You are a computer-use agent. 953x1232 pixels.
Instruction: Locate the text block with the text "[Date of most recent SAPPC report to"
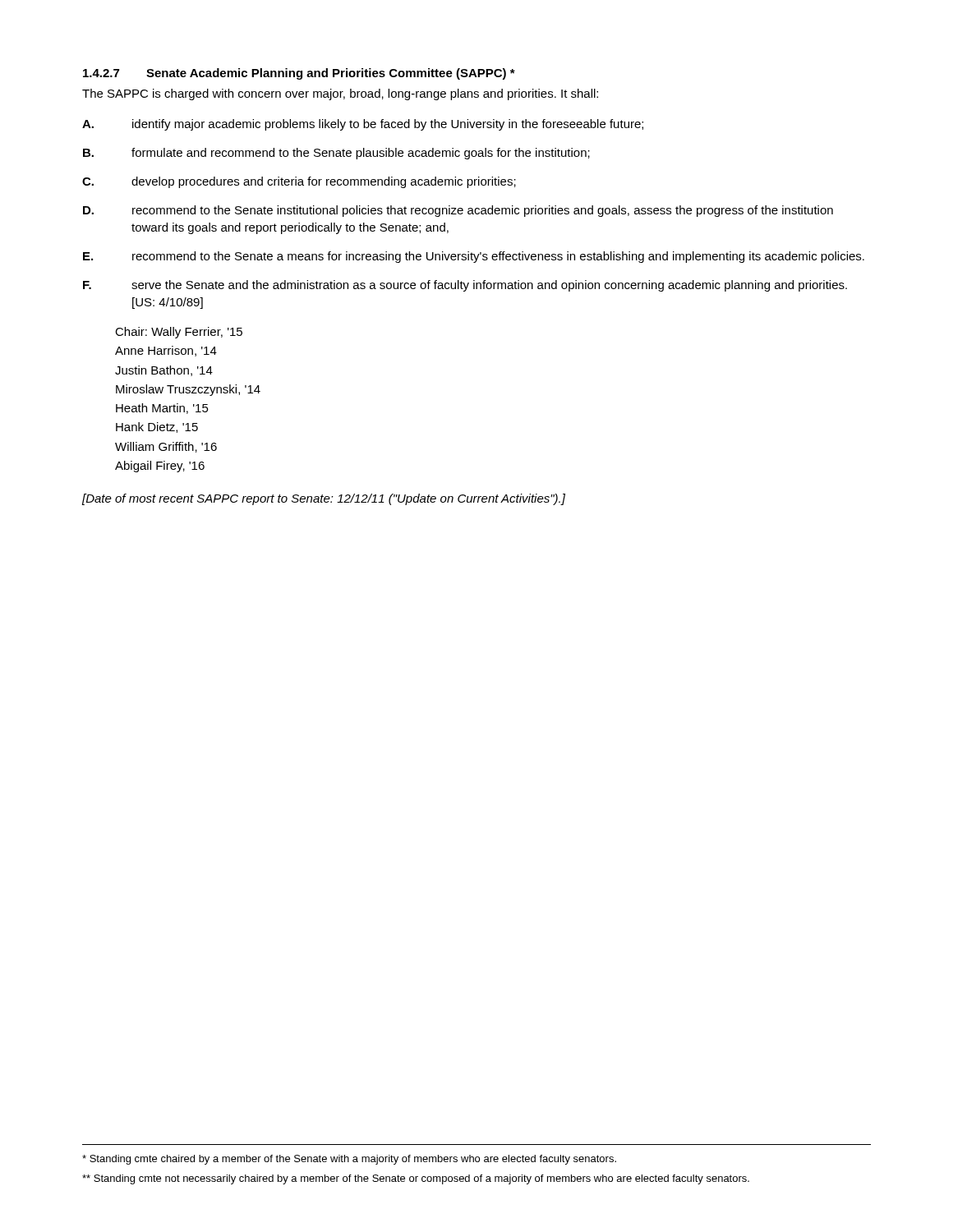point(324,498)
